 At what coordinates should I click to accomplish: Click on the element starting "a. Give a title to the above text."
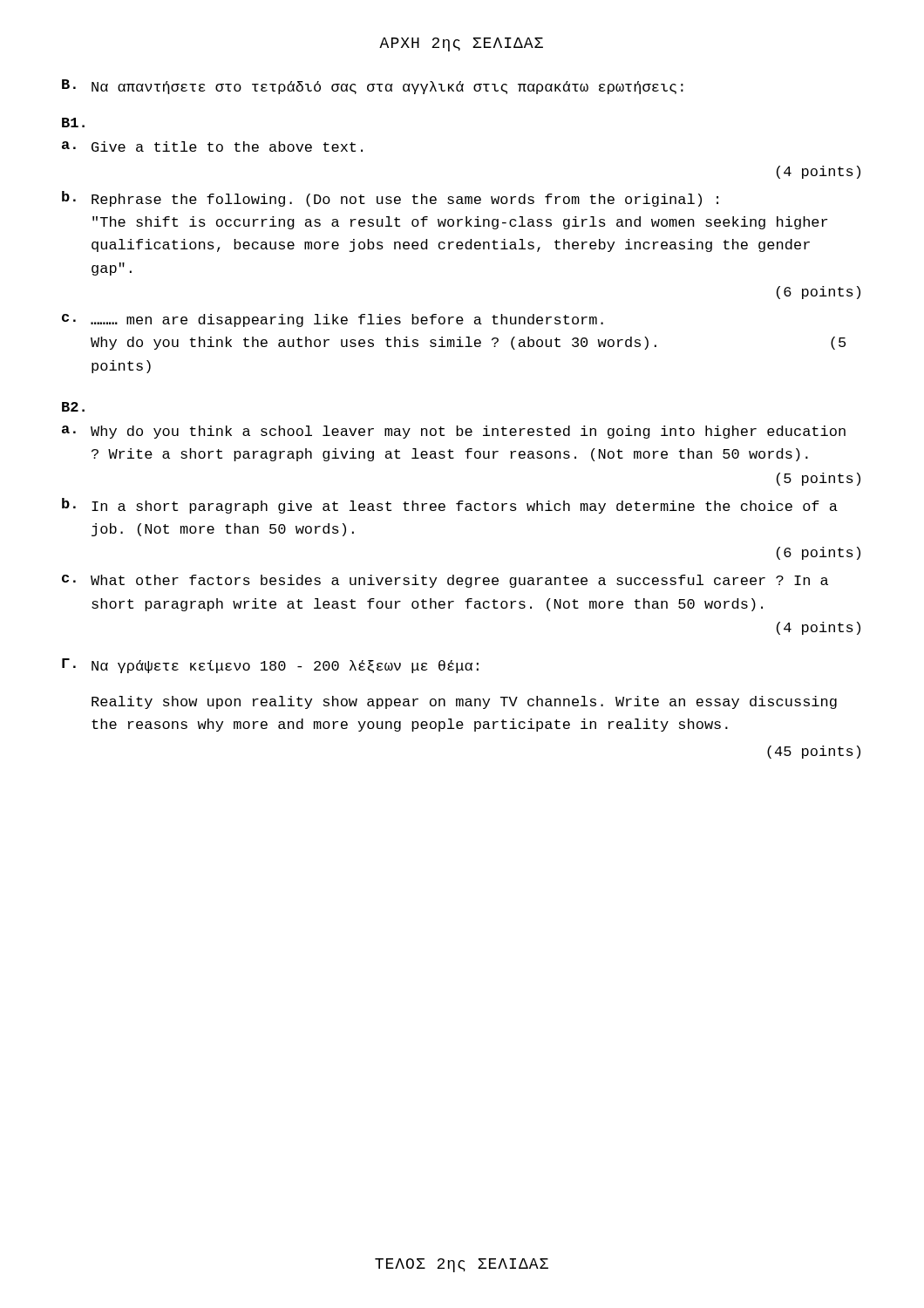[x=212, y=146]
